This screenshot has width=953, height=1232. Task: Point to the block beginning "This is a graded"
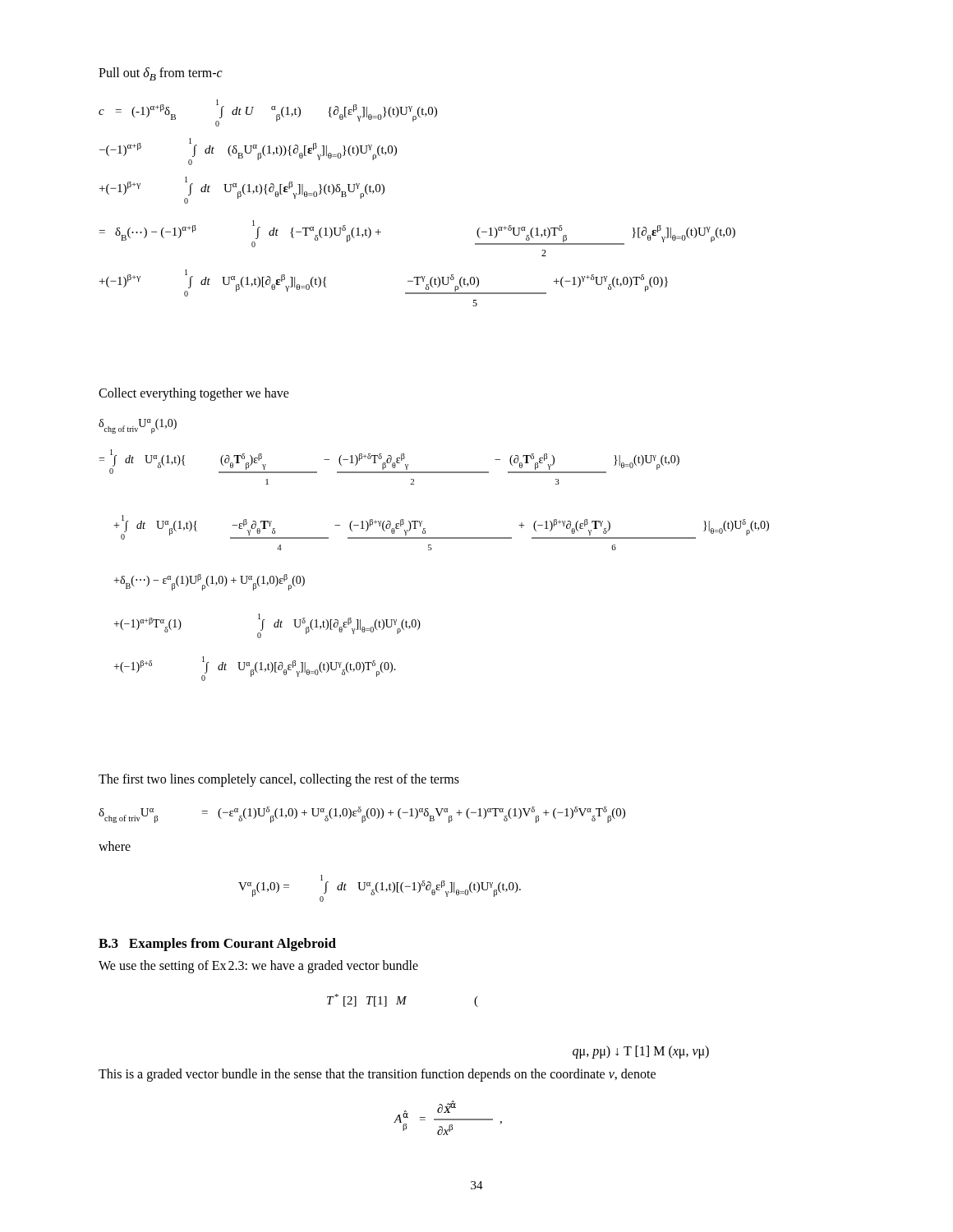[377, 1074]
